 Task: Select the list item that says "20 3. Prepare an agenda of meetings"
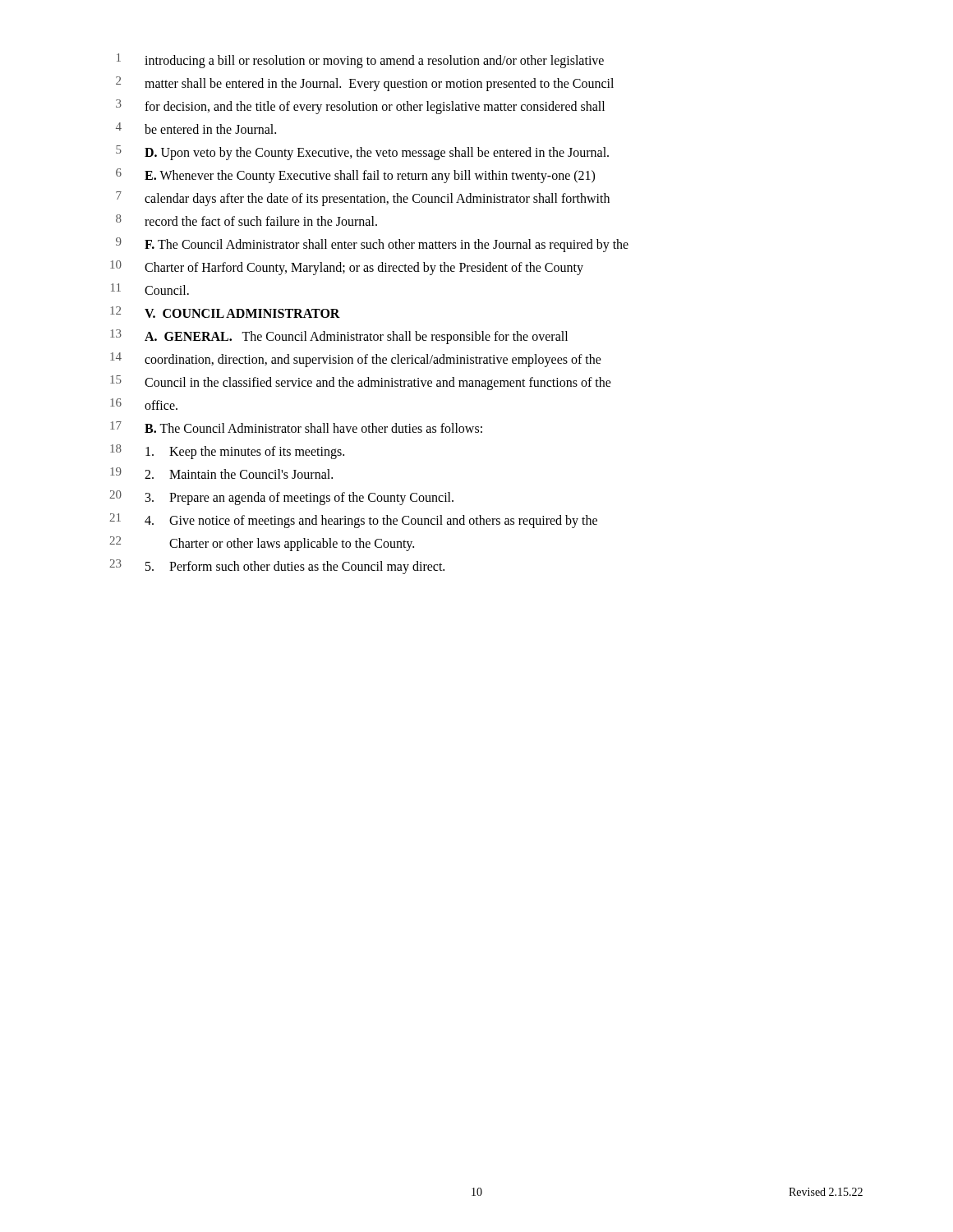point(281,498)
